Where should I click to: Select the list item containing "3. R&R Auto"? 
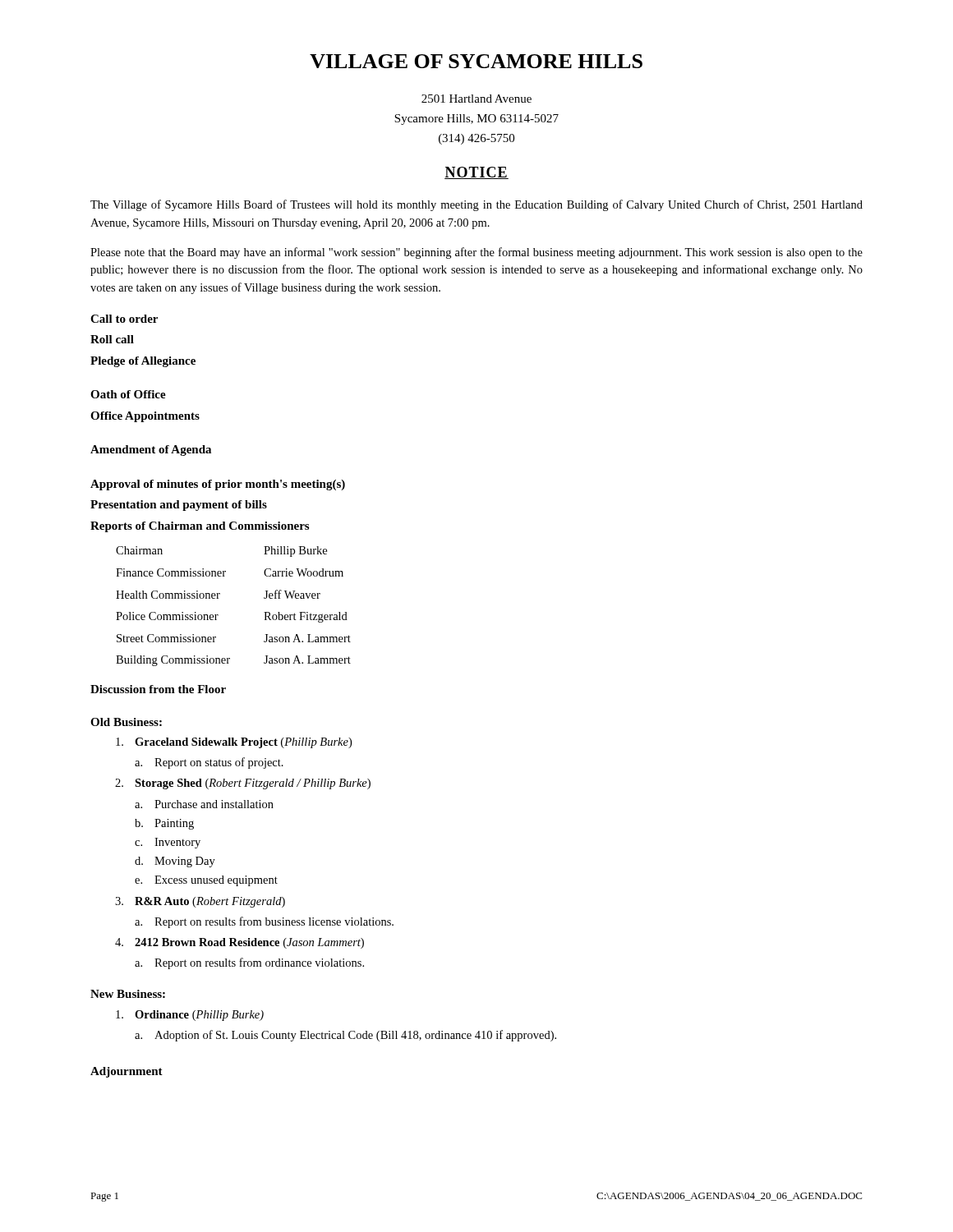click(x=200, y=902)
